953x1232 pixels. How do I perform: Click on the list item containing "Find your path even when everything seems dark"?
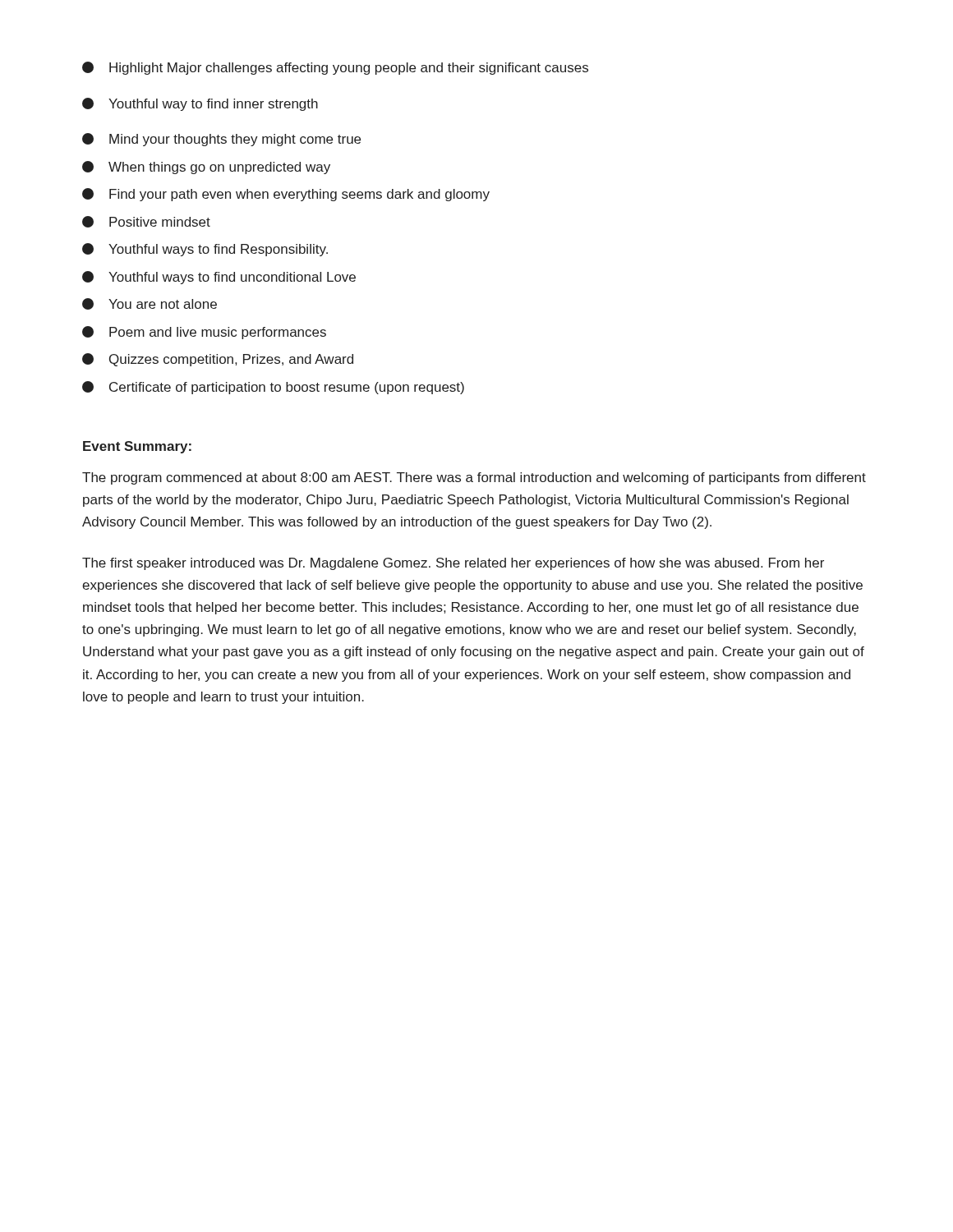[x=286, y=194]
